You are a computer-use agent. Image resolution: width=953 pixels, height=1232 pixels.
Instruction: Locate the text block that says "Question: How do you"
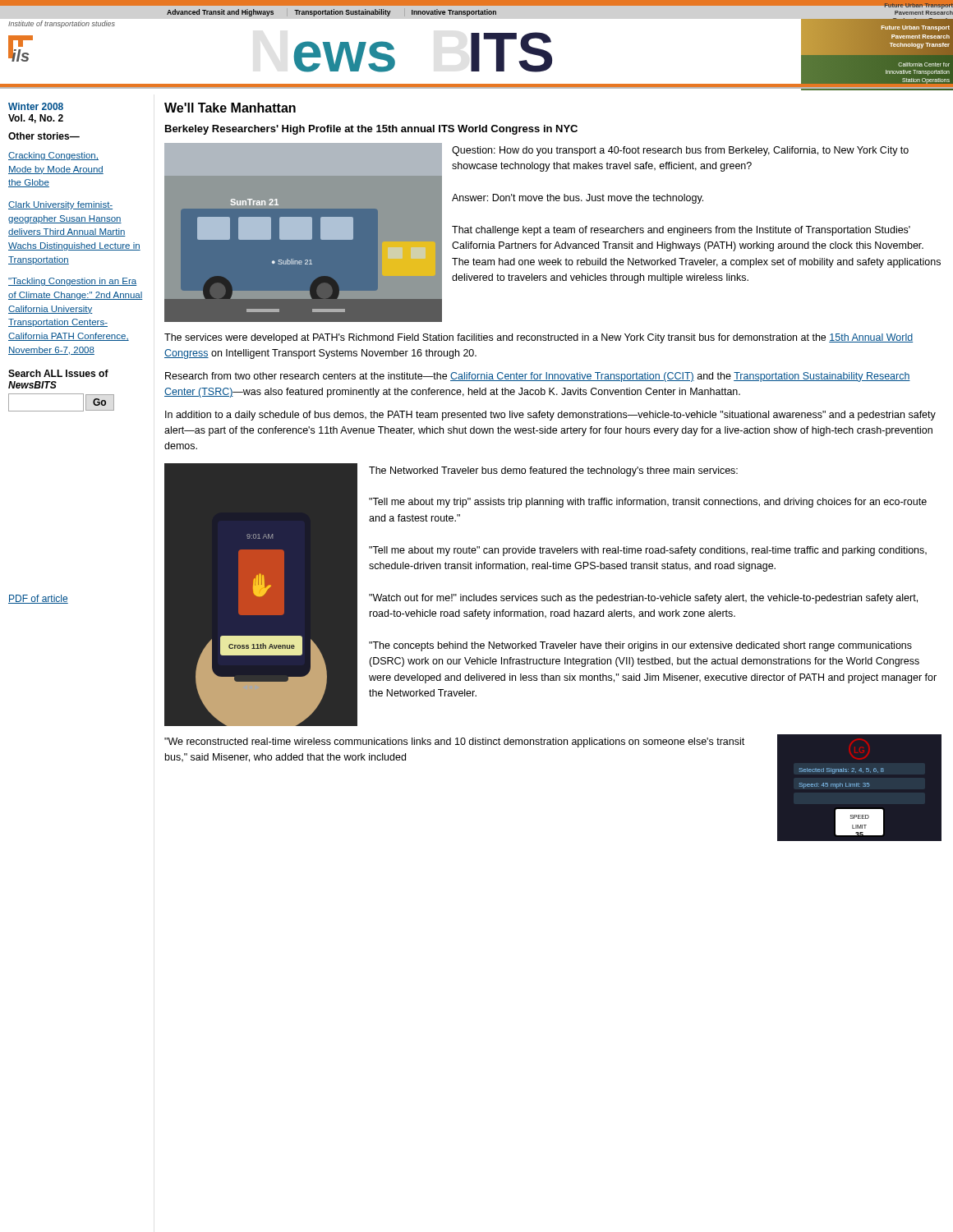[696, 214]
